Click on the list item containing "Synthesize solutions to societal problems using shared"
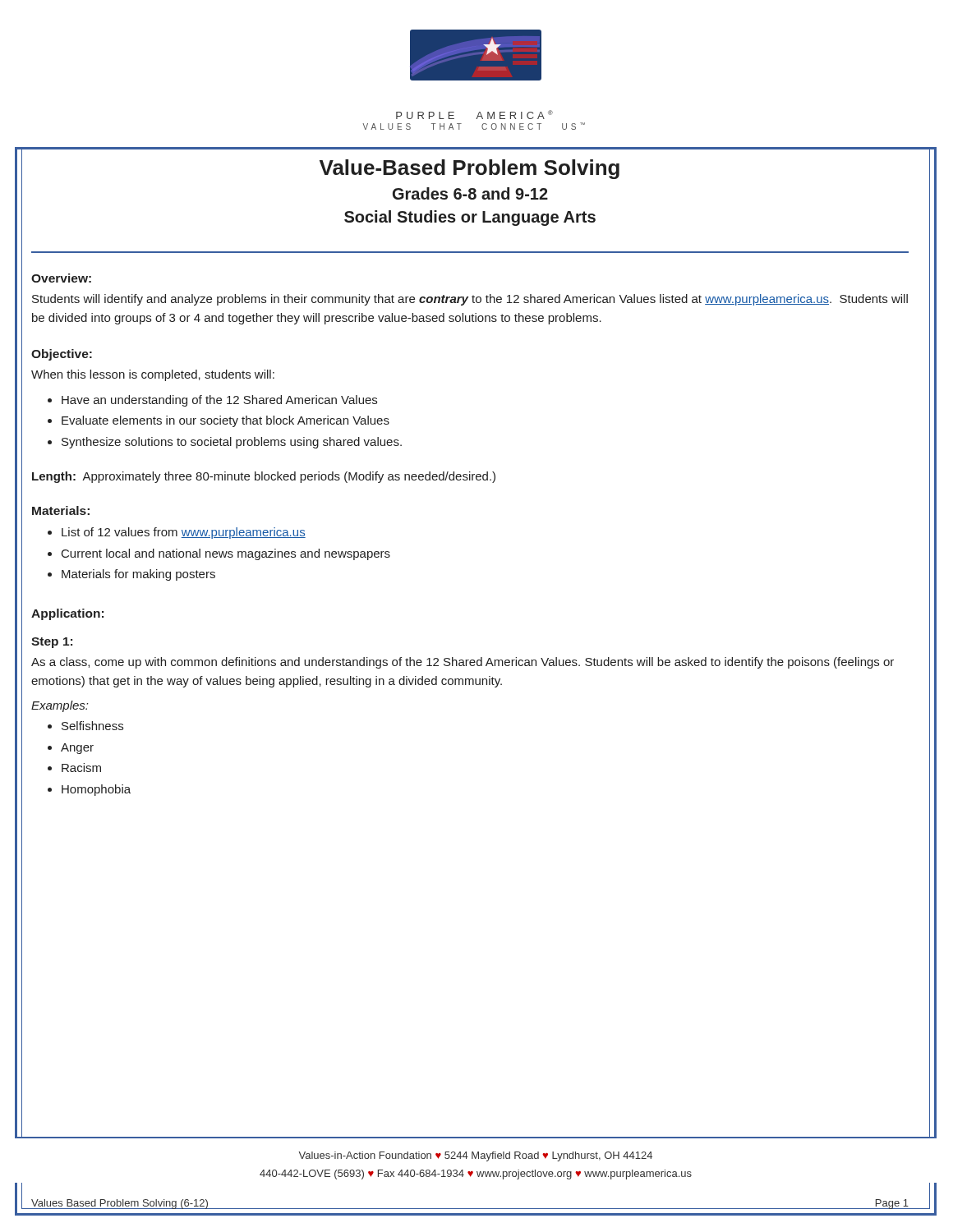This screenshot has height=1232, width=953. [232, 441]
